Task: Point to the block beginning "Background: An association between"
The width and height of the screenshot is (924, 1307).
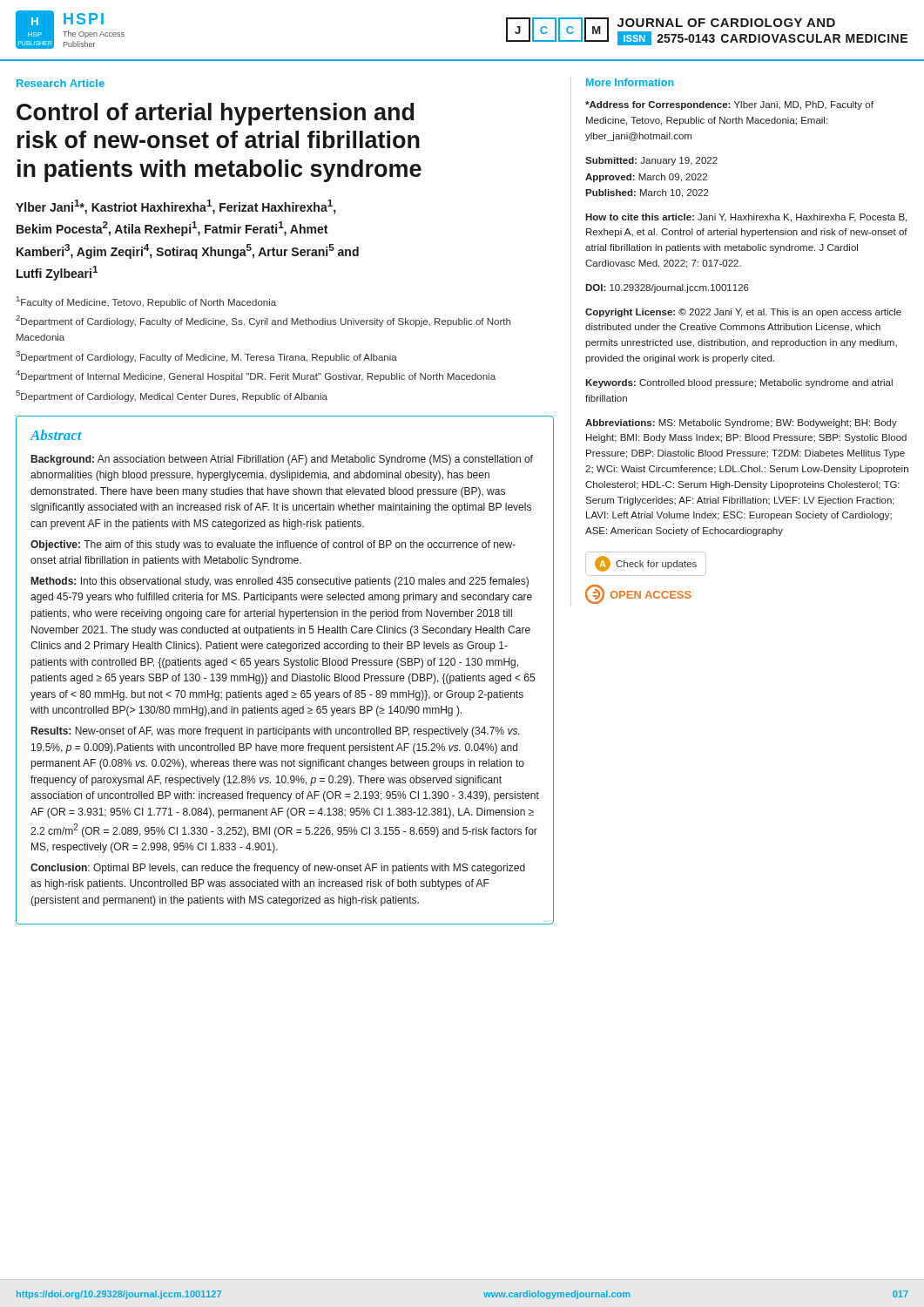Action: pos(285,680)
